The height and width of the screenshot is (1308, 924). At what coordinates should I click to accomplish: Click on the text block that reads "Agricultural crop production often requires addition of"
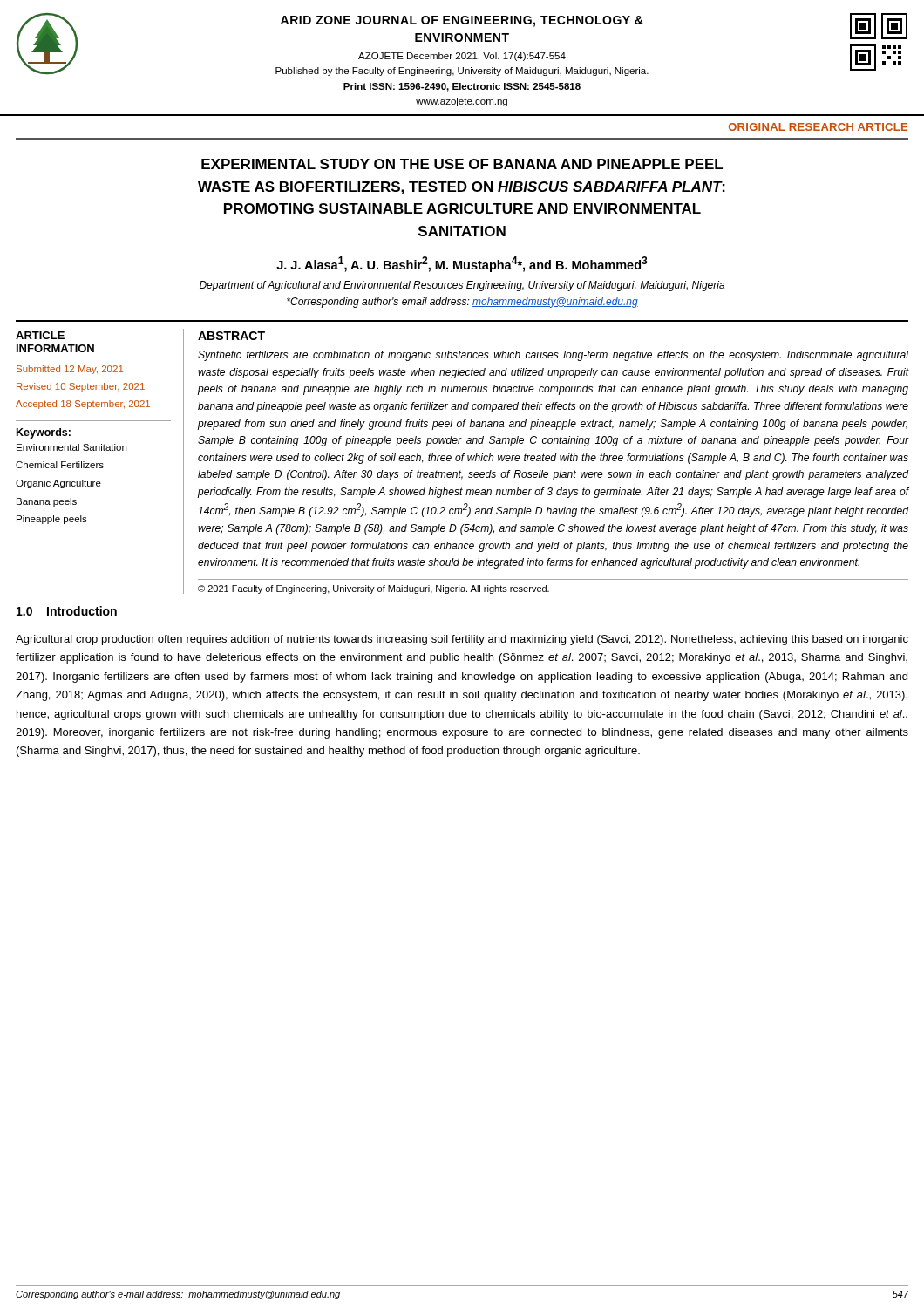[462, 695]
